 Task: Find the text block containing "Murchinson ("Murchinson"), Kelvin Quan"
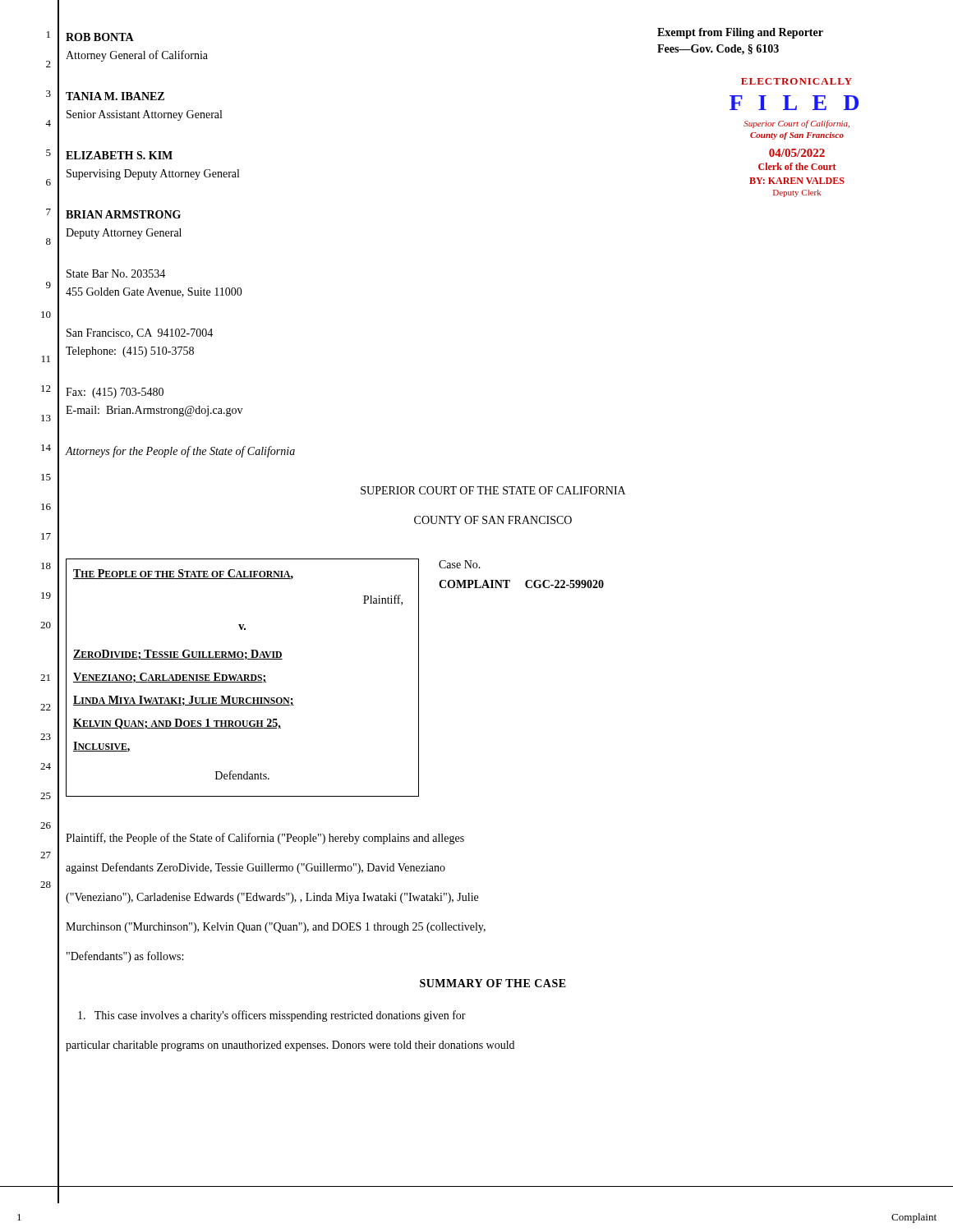(x=493, y=927)
